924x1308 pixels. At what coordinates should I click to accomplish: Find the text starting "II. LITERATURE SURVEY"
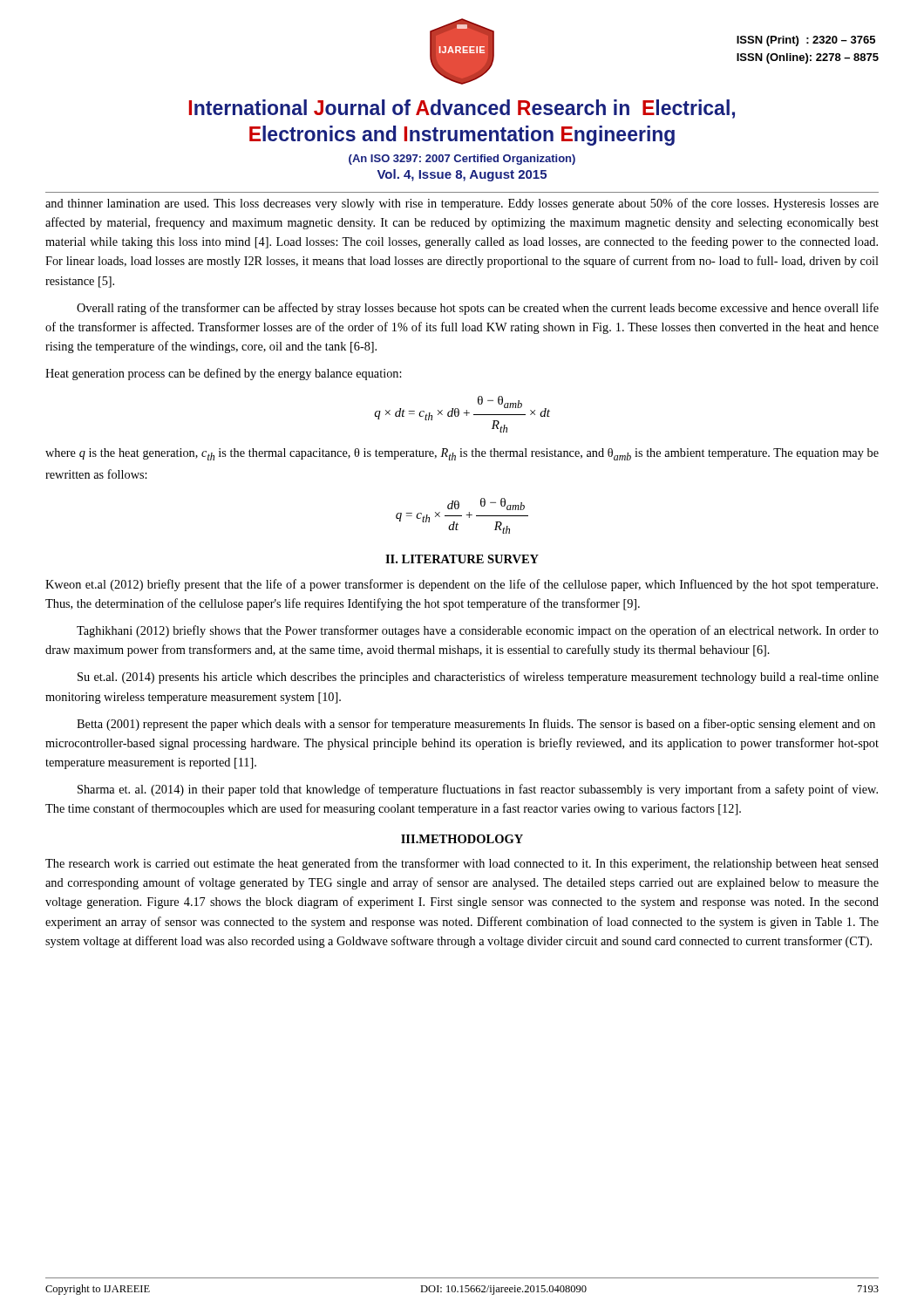(x=462, y=559)
